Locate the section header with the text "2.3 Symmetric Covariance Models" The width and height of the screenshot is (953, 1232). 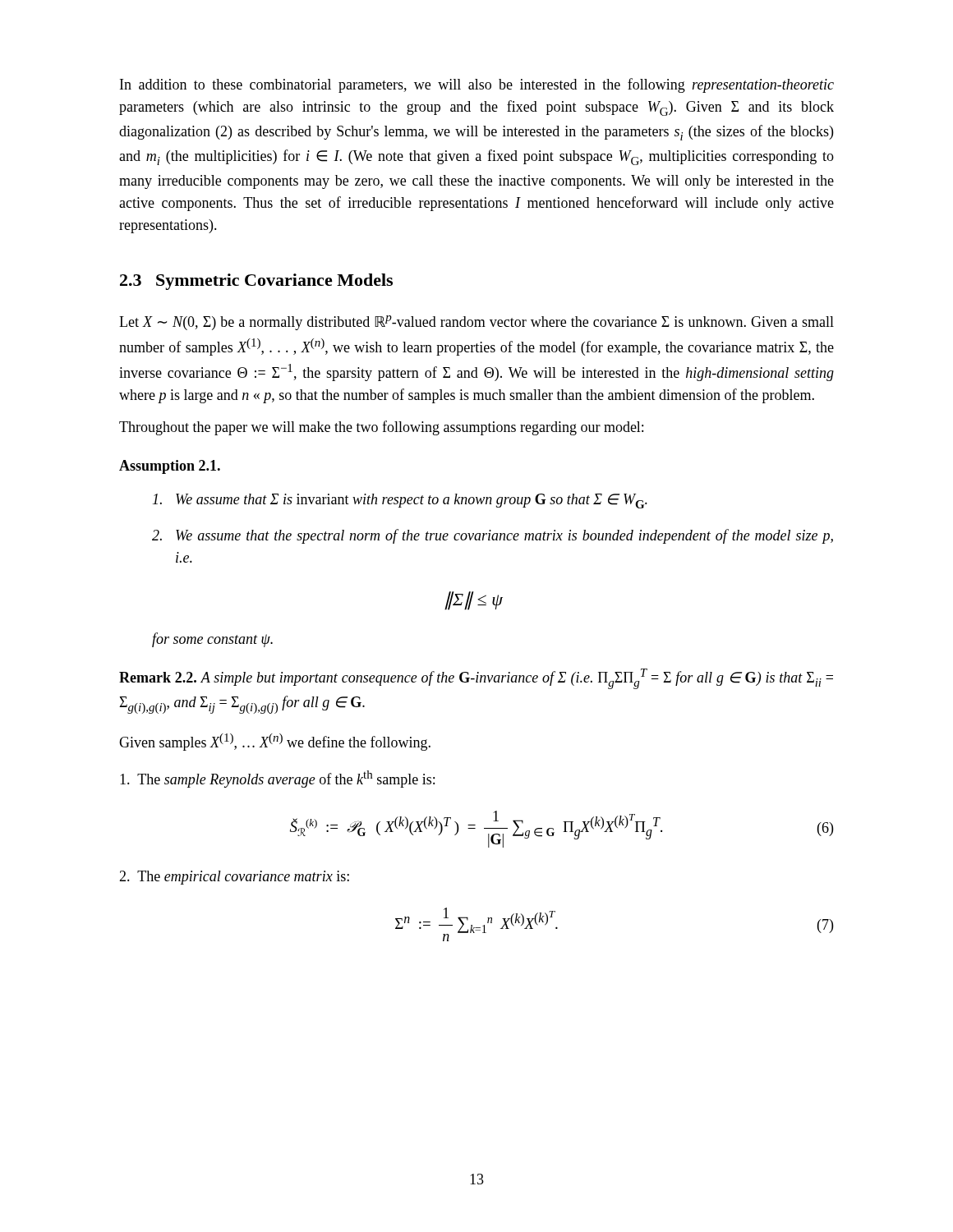click(256, 282)
